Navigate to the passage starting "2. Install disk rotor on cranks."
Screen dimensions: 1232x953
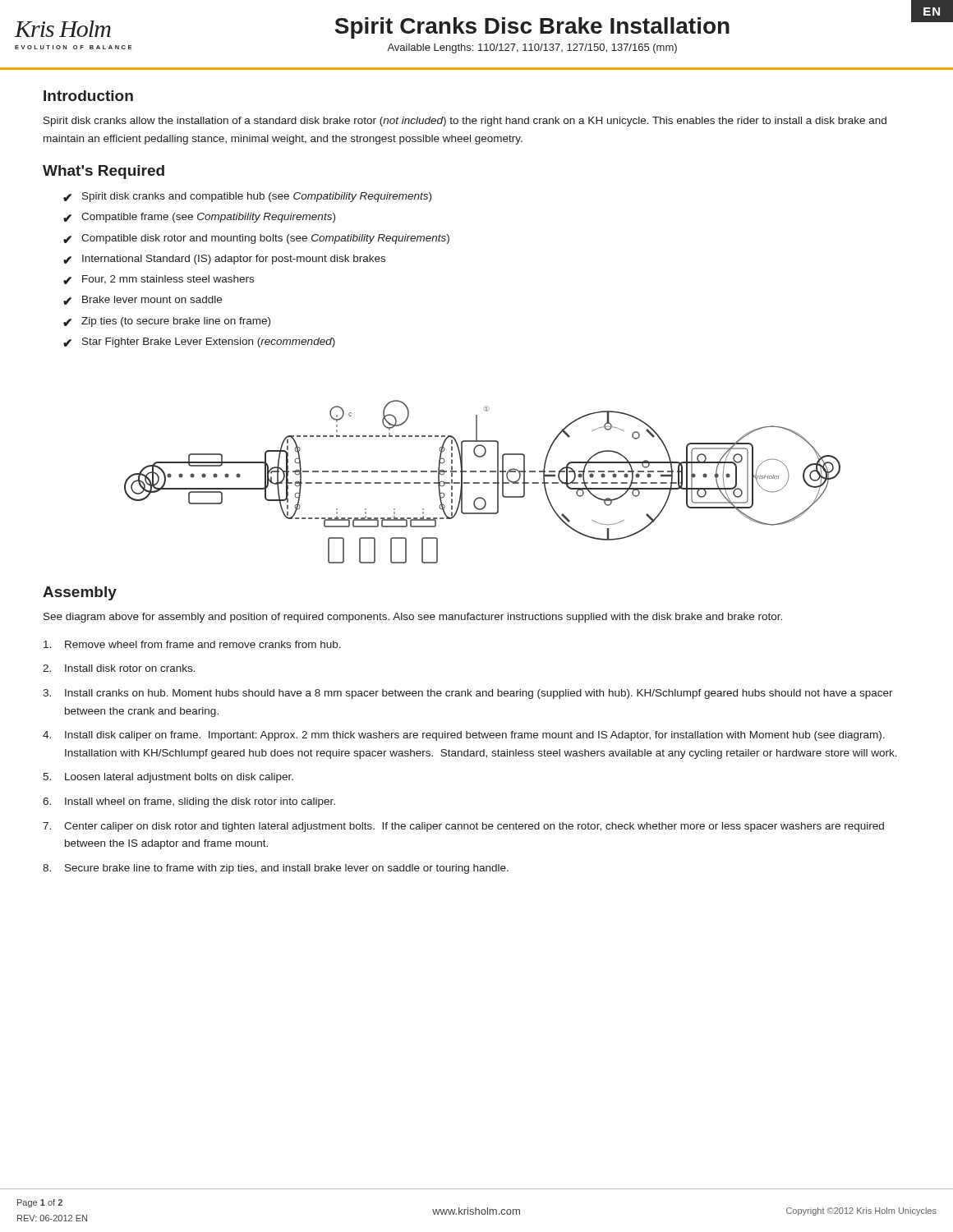pyautogui.click(x=119, y=669)
